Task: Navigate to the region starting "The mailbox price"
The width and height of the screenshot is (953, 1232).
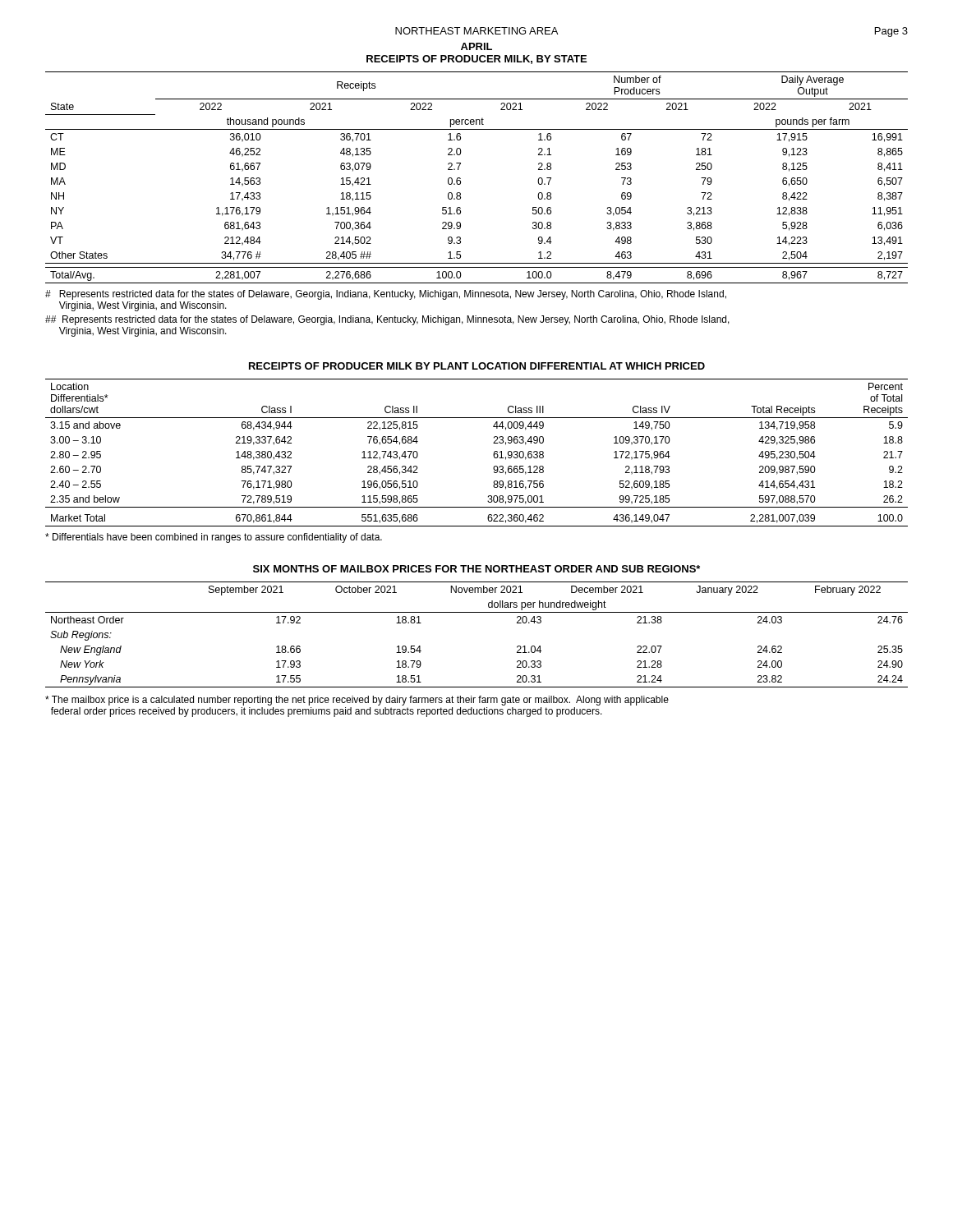Action: pyautogui.click(x=357, y=706)
